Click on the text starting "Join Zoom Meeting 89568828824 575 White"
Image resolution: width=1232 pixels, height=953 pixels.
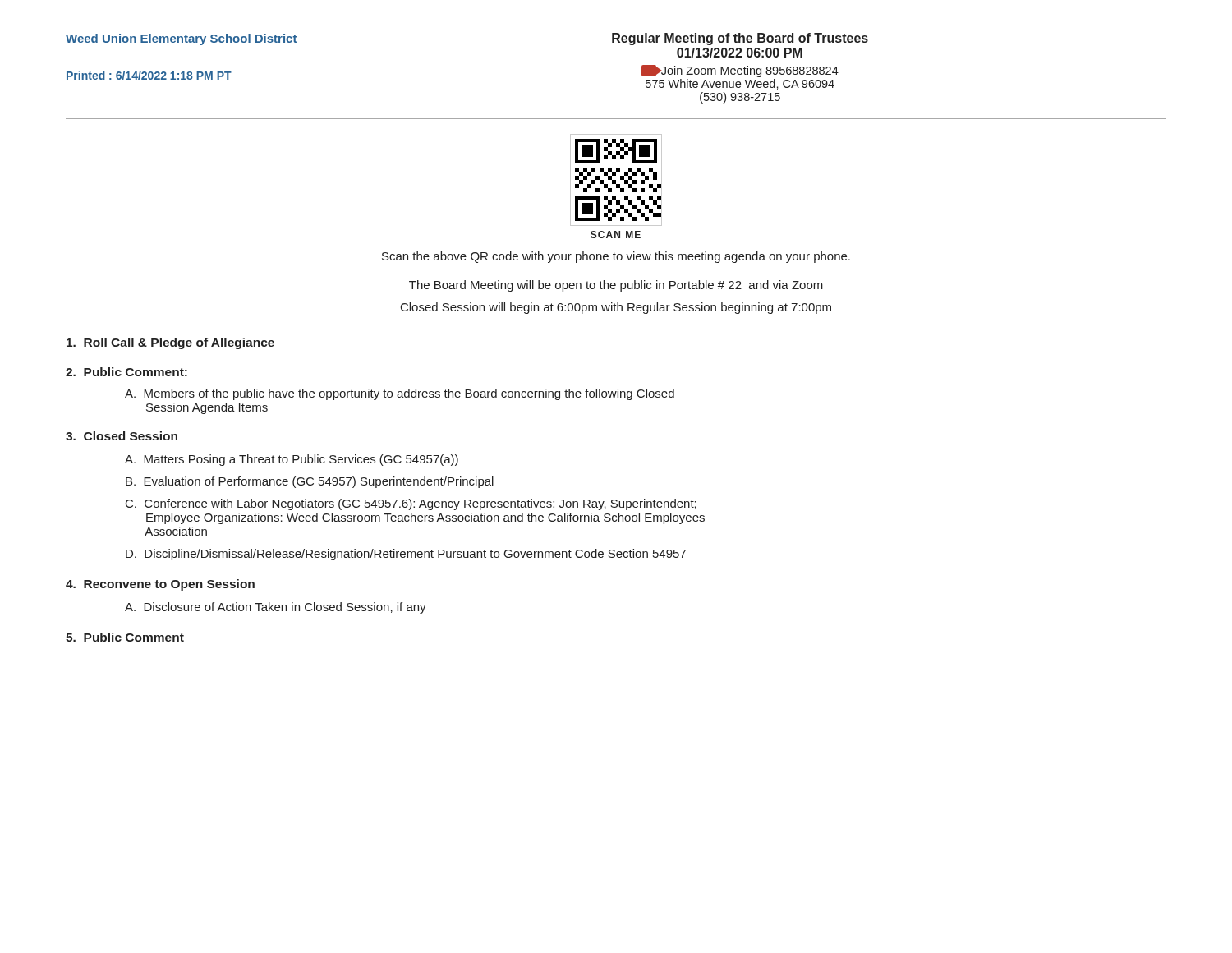[x=740, y=84]
